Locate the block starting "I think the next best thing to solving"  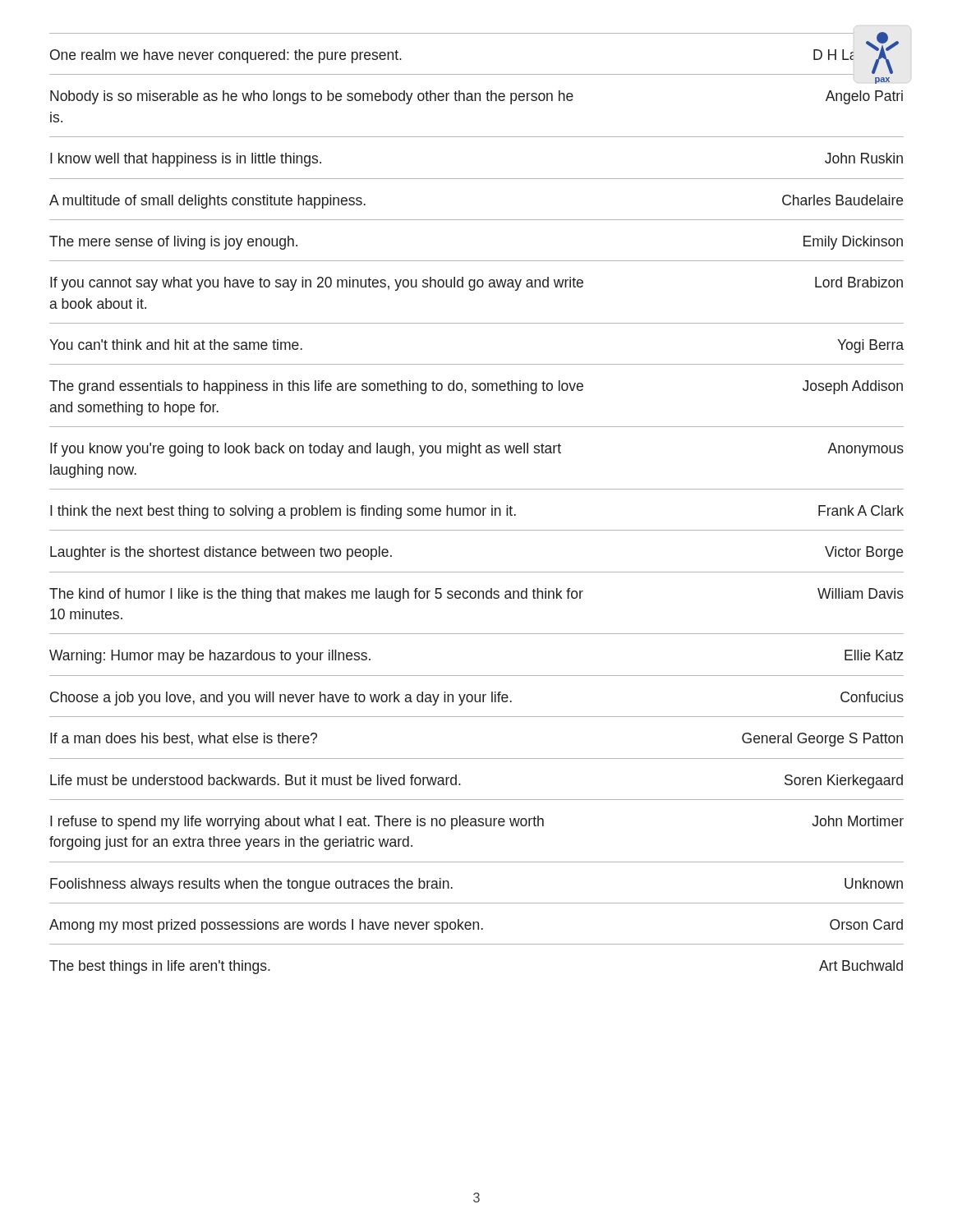[476, 511]
